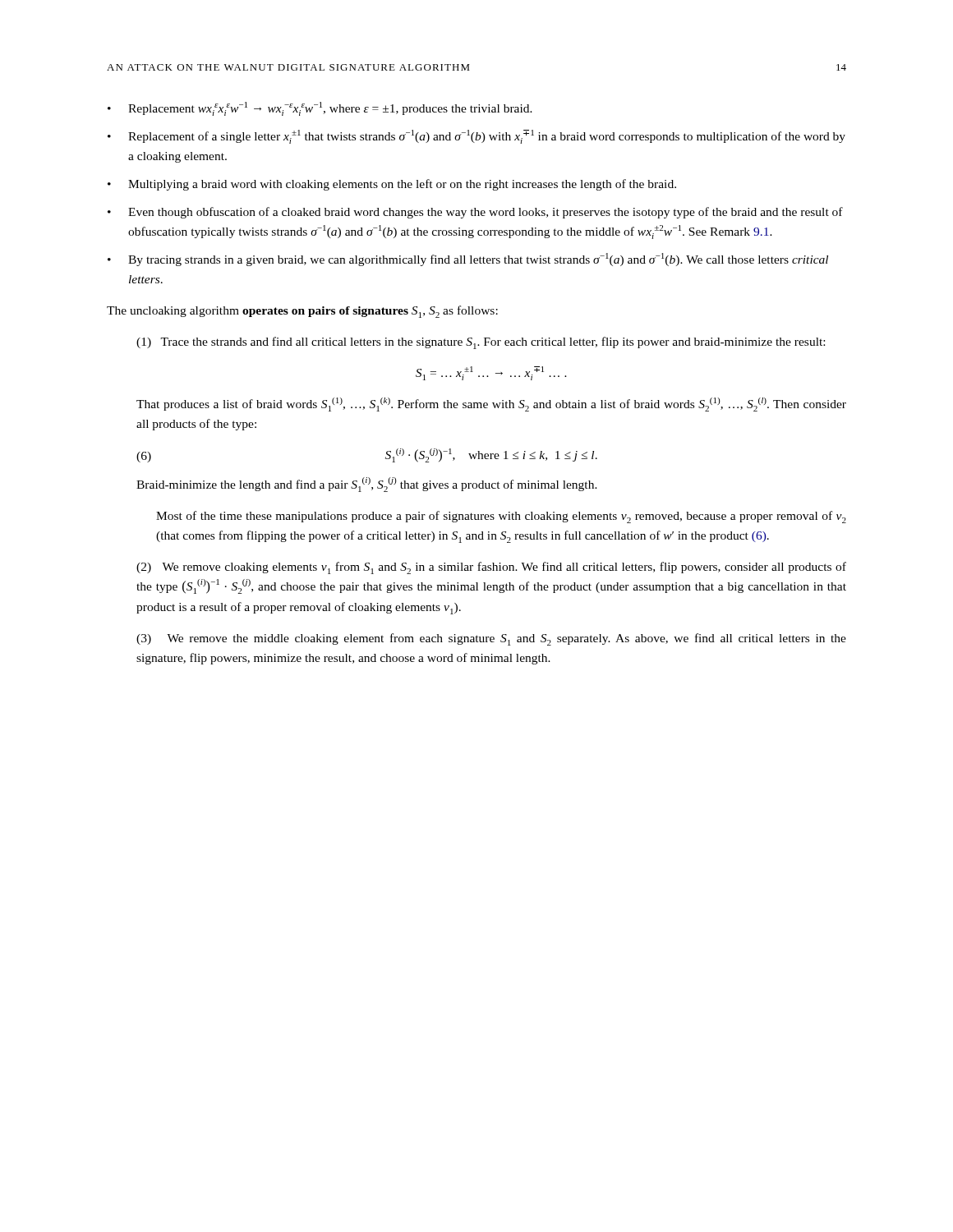953x1232 pixels.
Task: Find the region starting "• By tracing strands in"
Action: (476, 270)
